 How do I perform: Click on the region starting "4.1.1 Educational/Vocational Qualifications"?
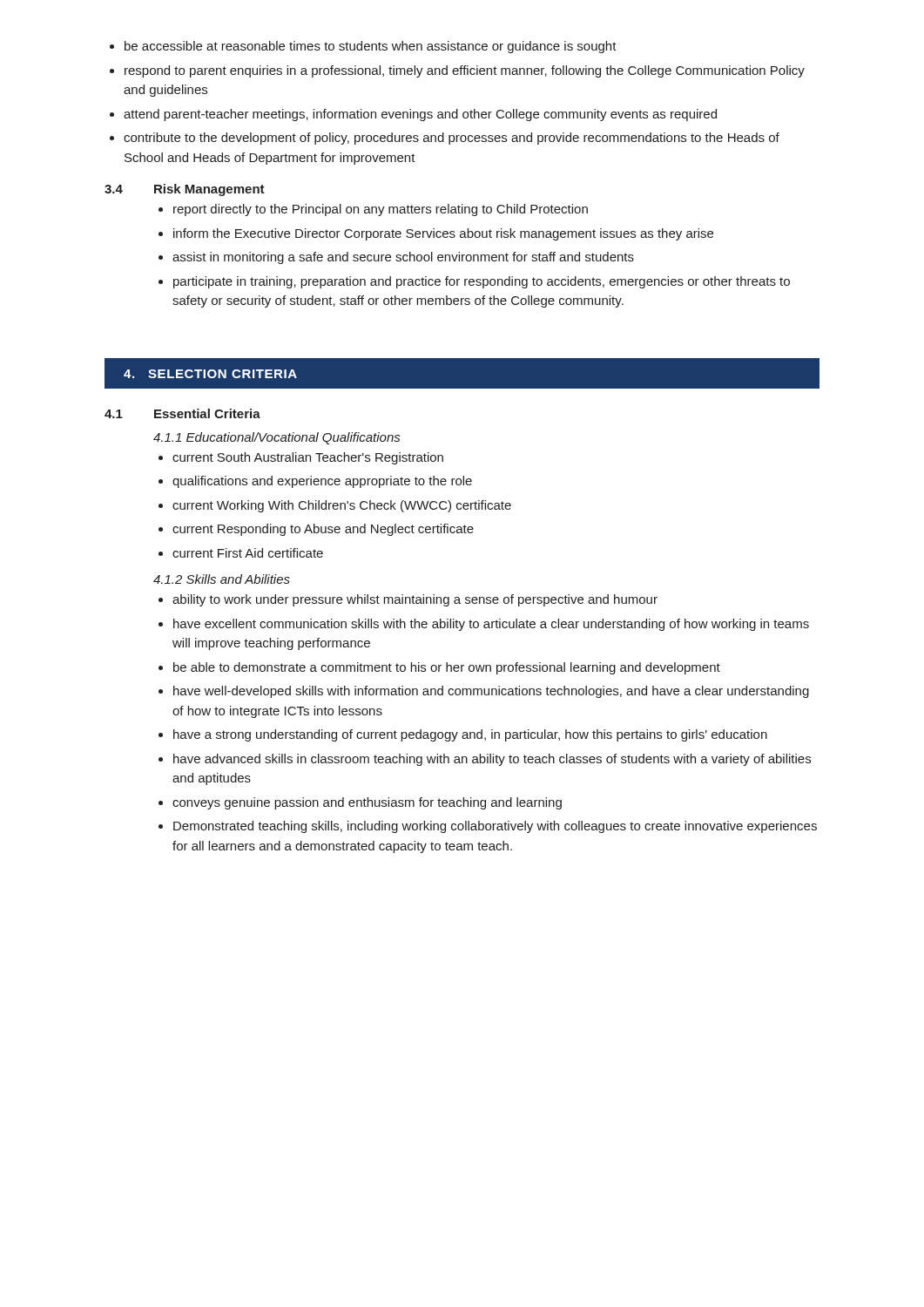[277, 437]
